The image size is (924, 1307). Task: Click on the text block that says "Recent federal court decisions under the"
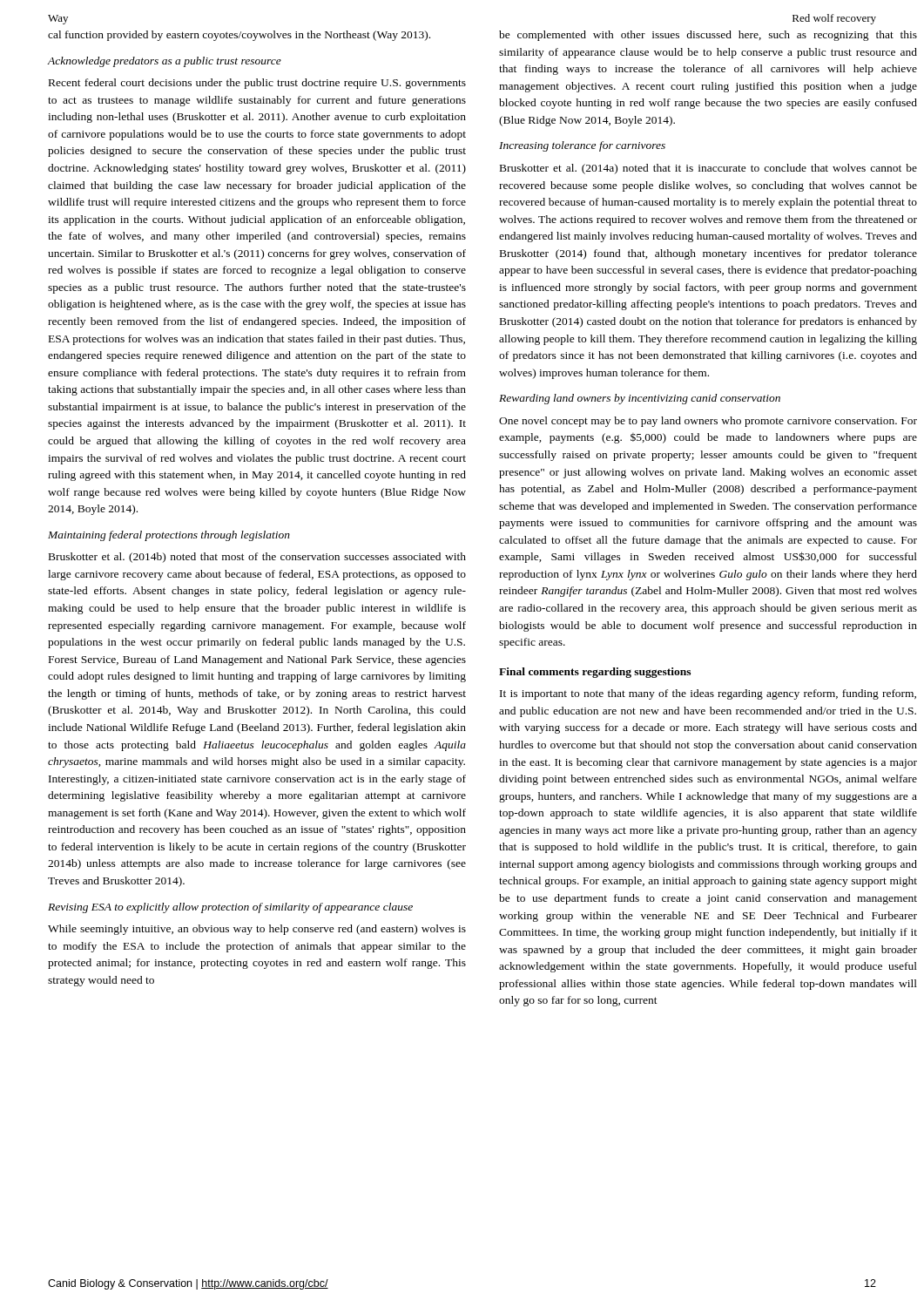click(x=257, y=296)
